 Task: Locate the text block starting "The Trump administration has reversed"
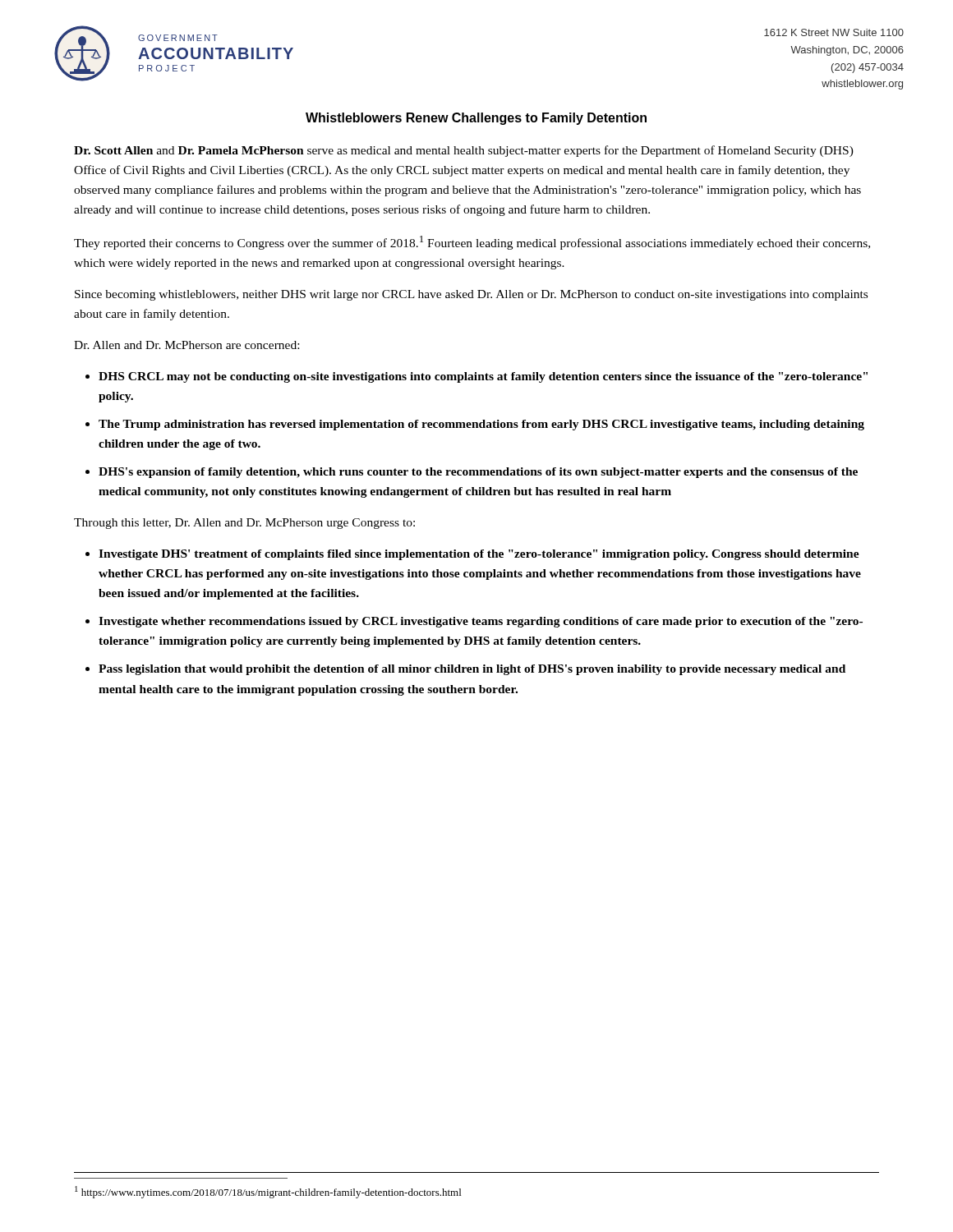481,434
